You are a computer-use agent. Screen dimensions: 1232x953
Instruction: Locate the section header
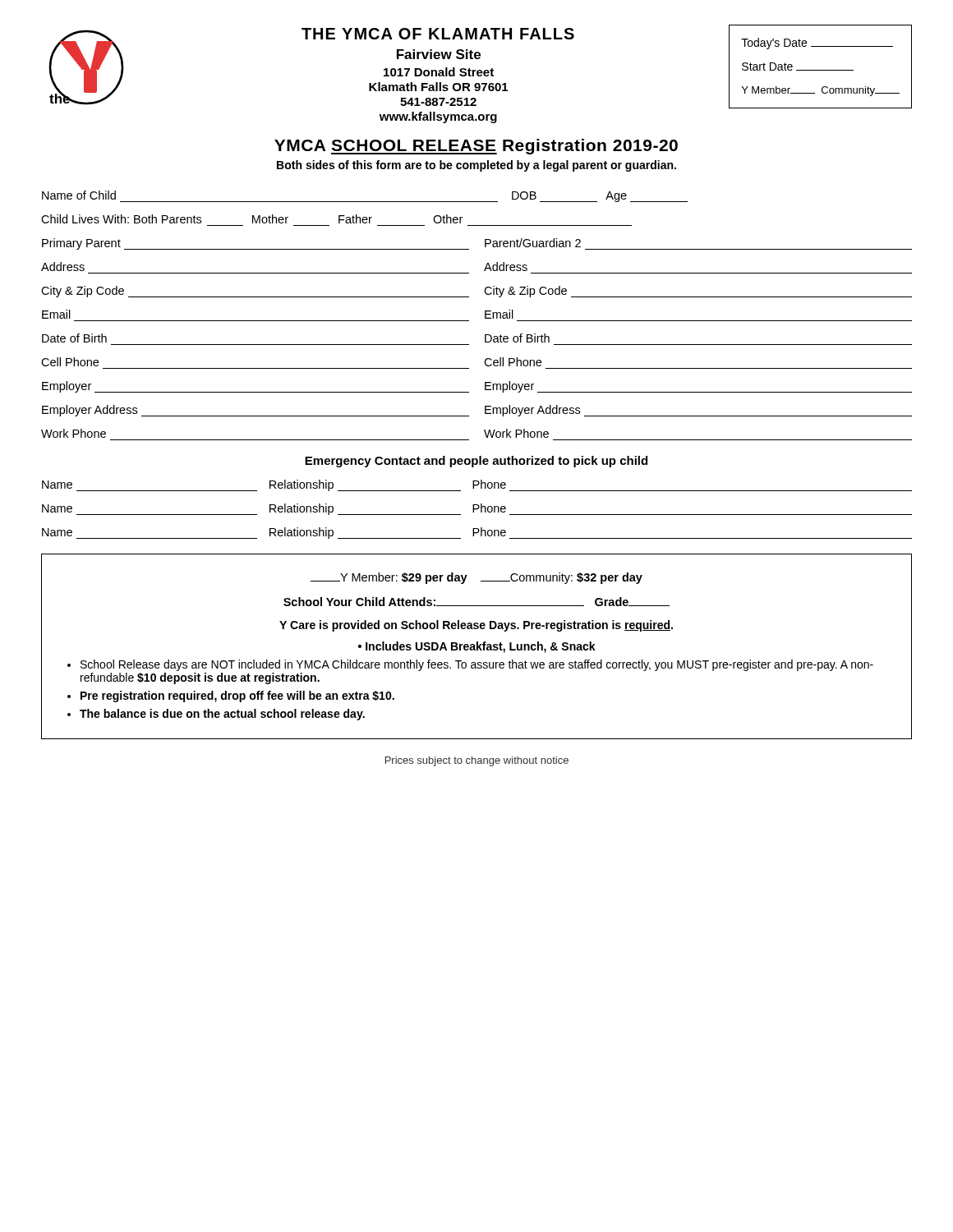(x=476, y=460)
